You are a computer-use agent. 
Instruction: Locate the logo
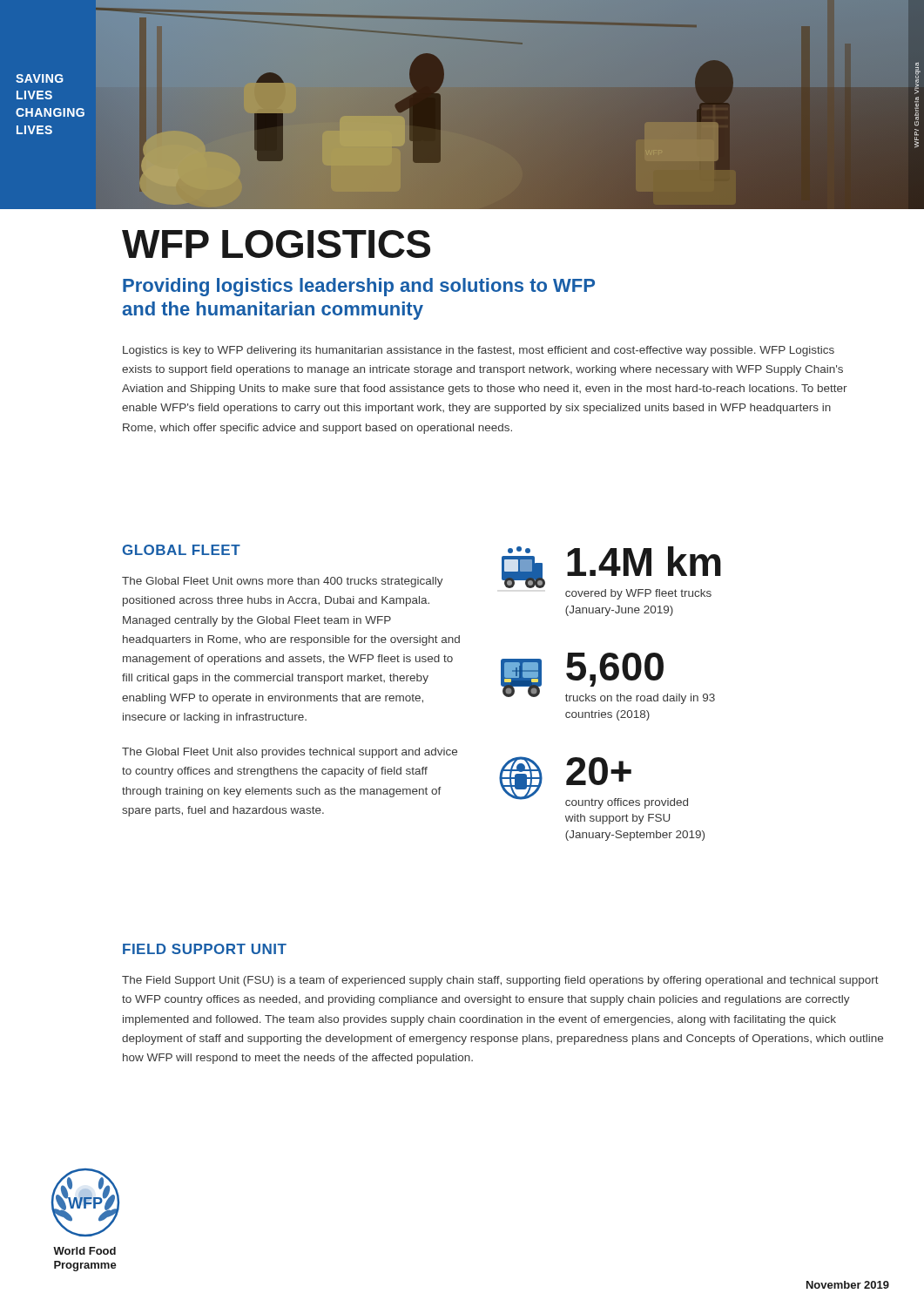click(85, 1220)
